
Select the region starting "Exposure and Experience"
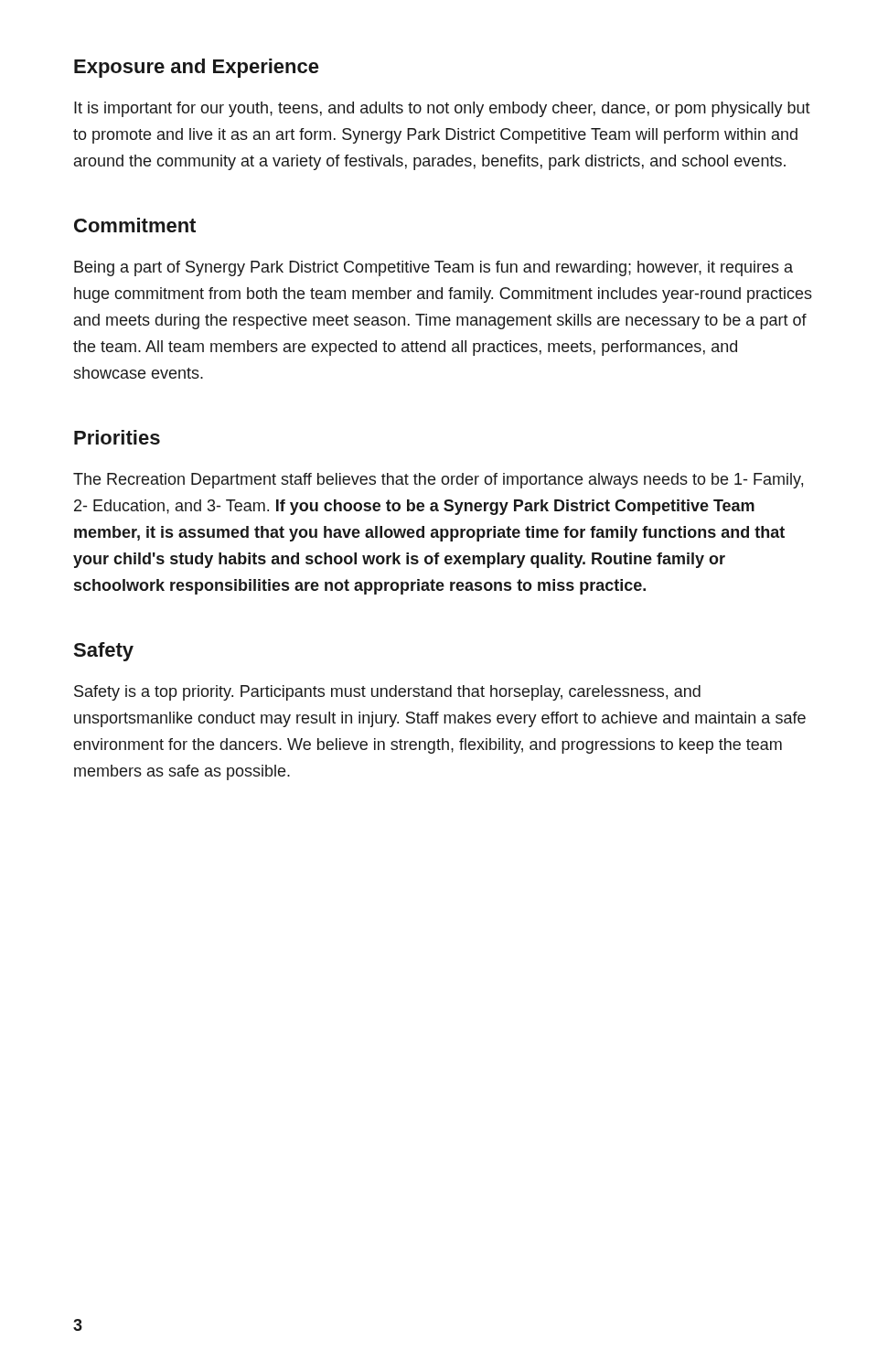pyautogui.click(x=196, y=66)
